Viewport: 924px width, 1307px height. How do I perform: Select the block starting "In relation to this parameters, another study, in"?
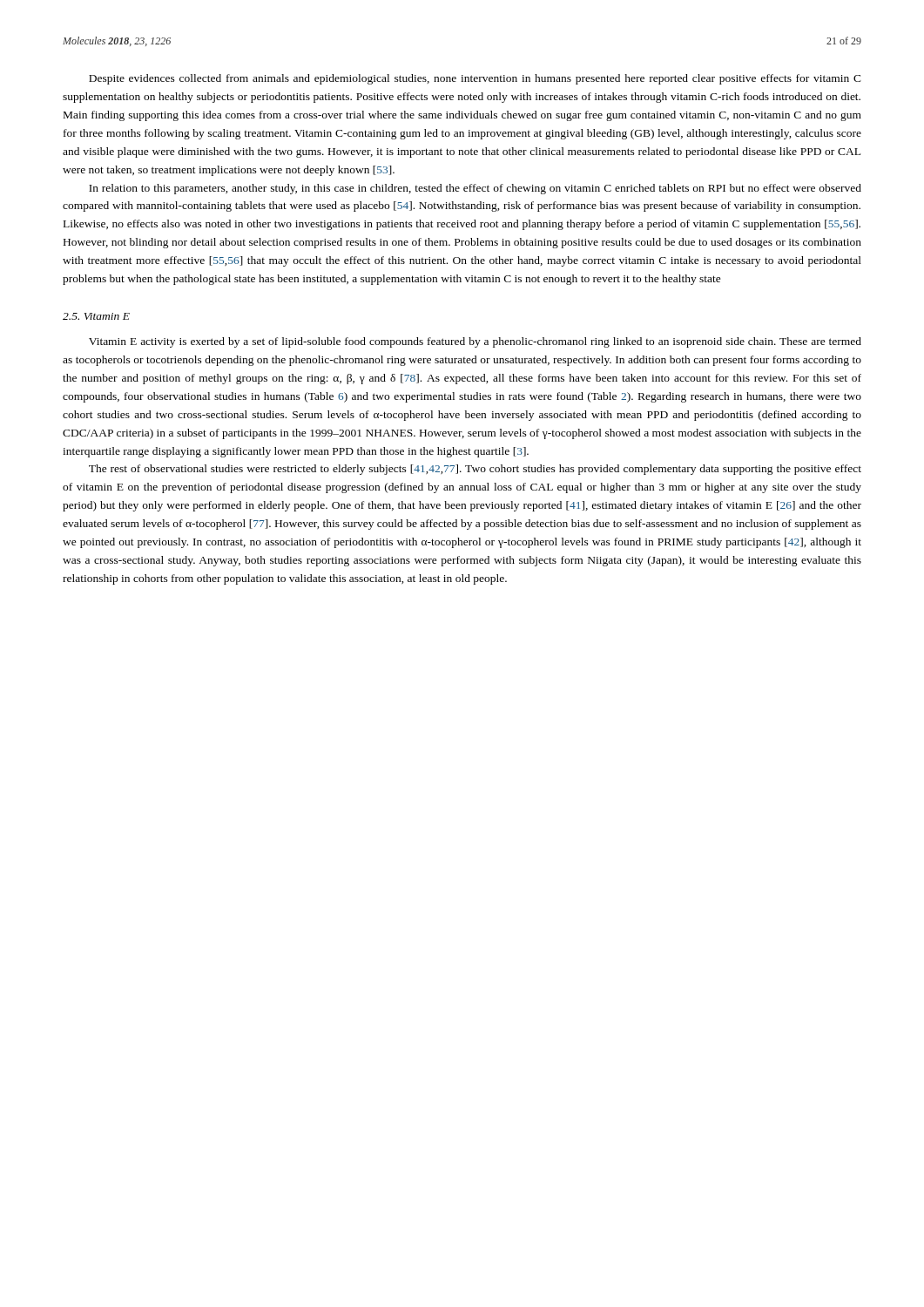click(x=462, y=234)
